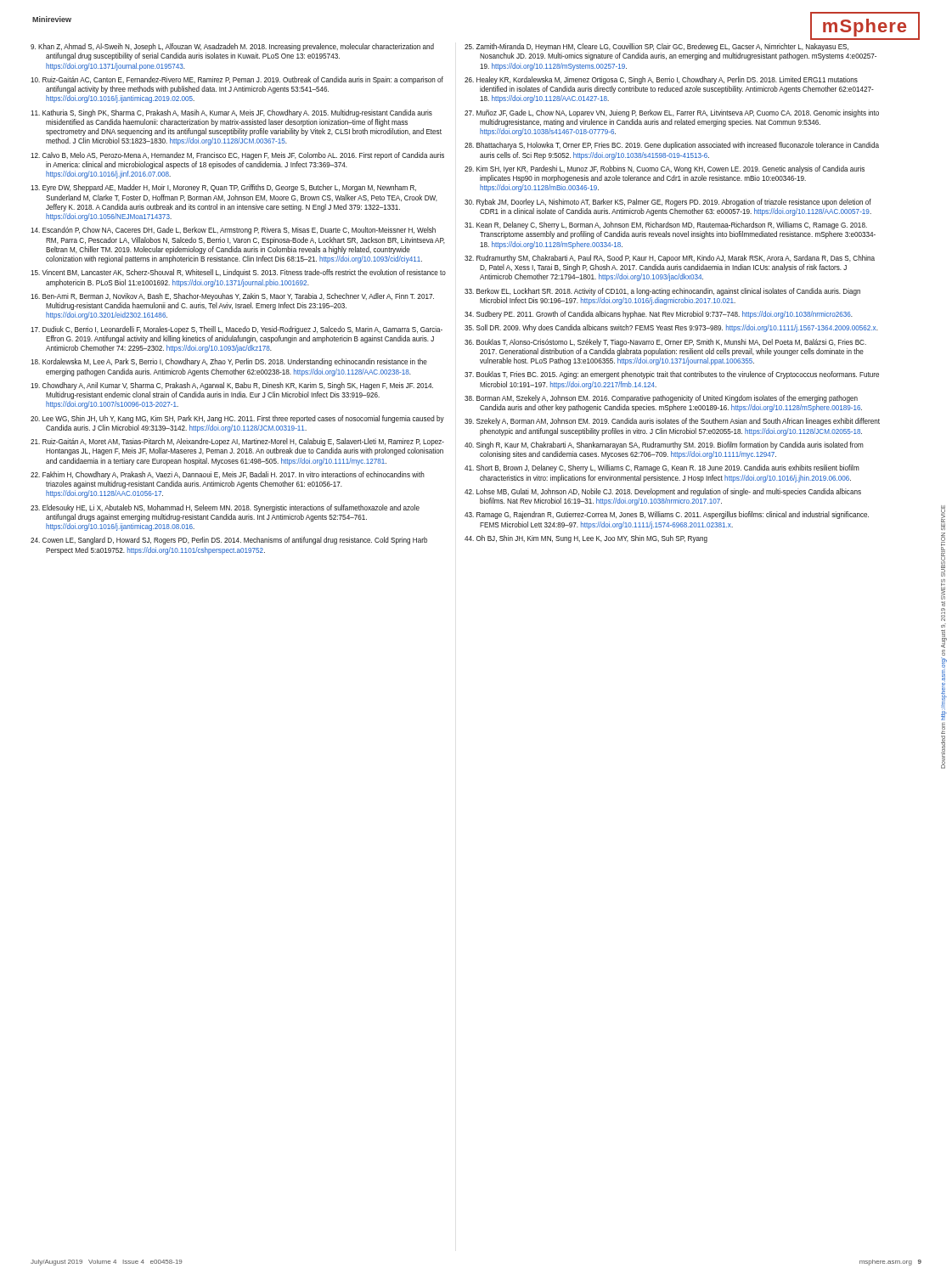Viewport: 952px width, 1274px height.
Task: Click on the text block starting "40. Singh R, Kaur M, Chakrabarti A,"
Action: (x=664, y=450)
